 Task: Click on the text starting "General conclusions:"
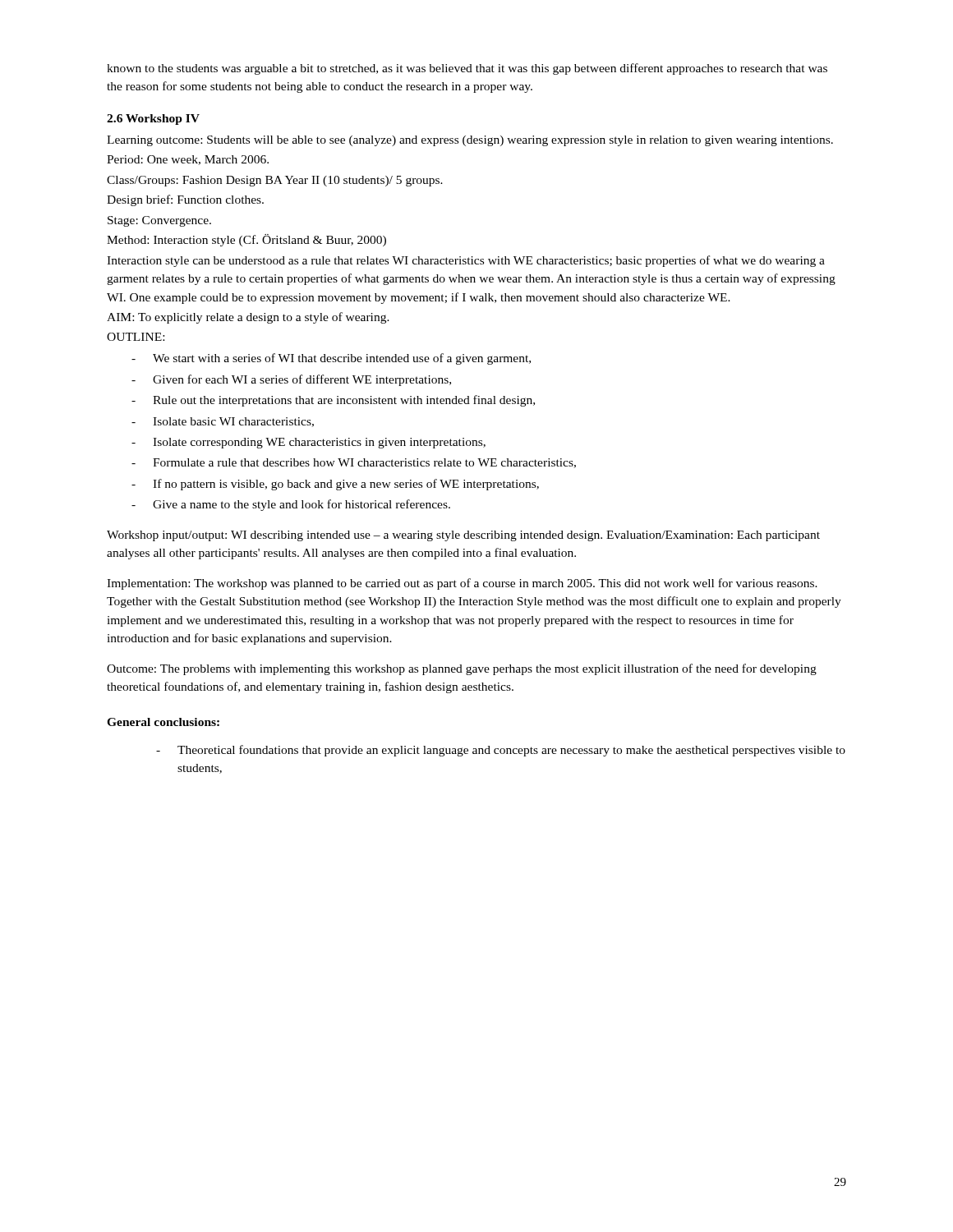point(164,721)
